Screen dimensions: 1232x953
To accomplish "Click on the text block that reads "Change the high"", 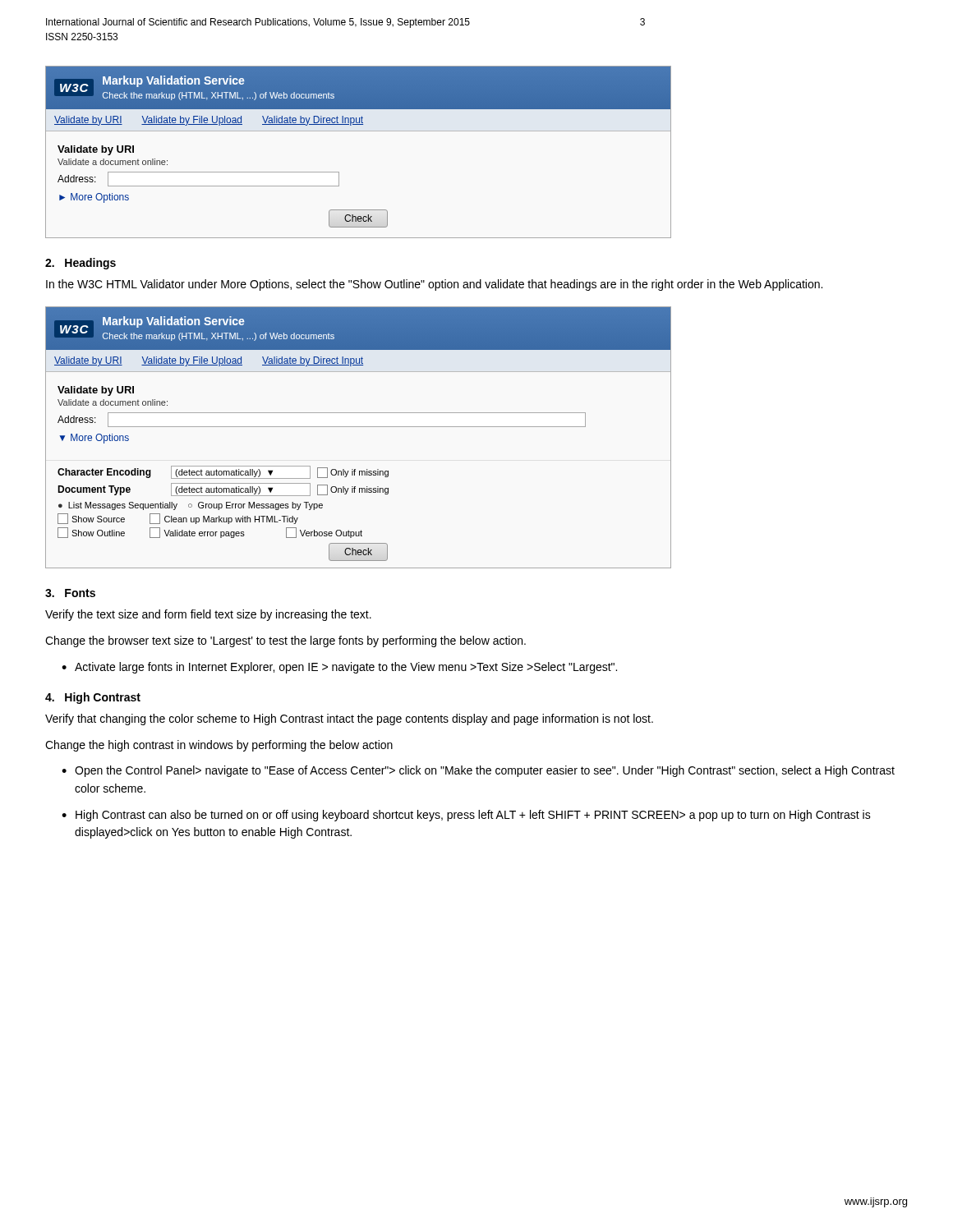I will pyautogui.click(x=219, y=745).
